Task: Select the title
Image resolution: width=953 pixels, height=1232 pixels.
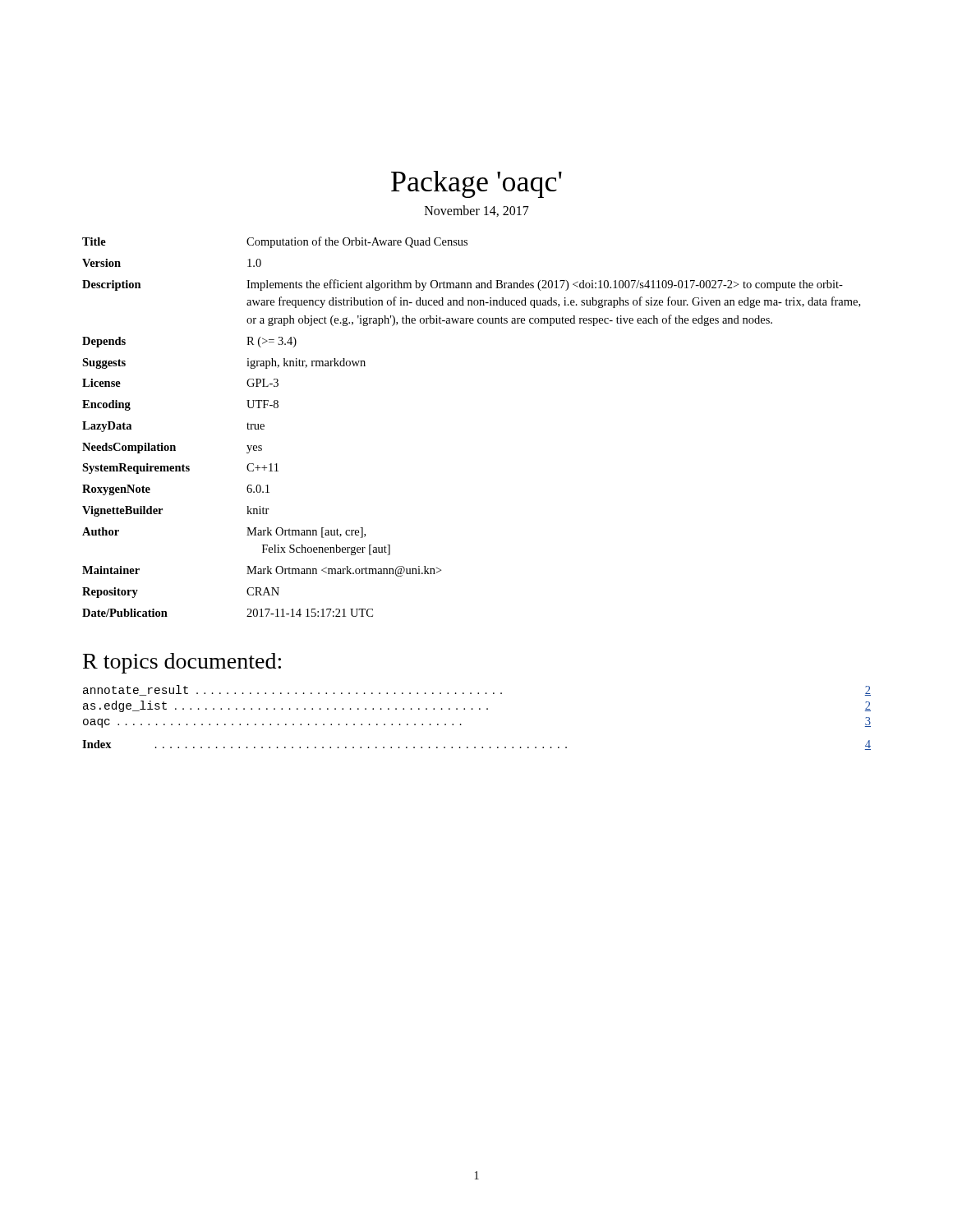Action: point(476,182)
